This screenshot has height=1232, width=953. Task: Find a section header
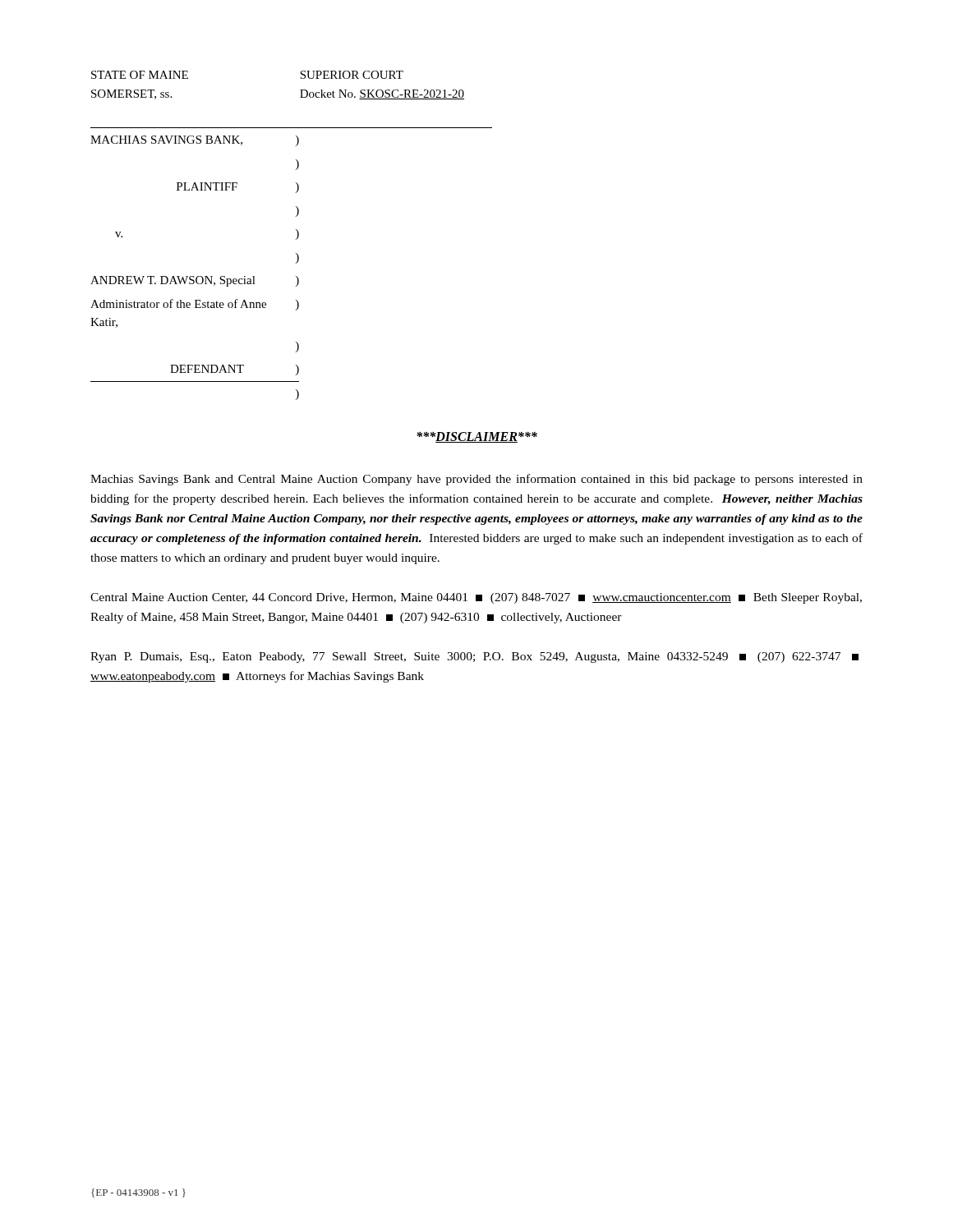[476, 437]
